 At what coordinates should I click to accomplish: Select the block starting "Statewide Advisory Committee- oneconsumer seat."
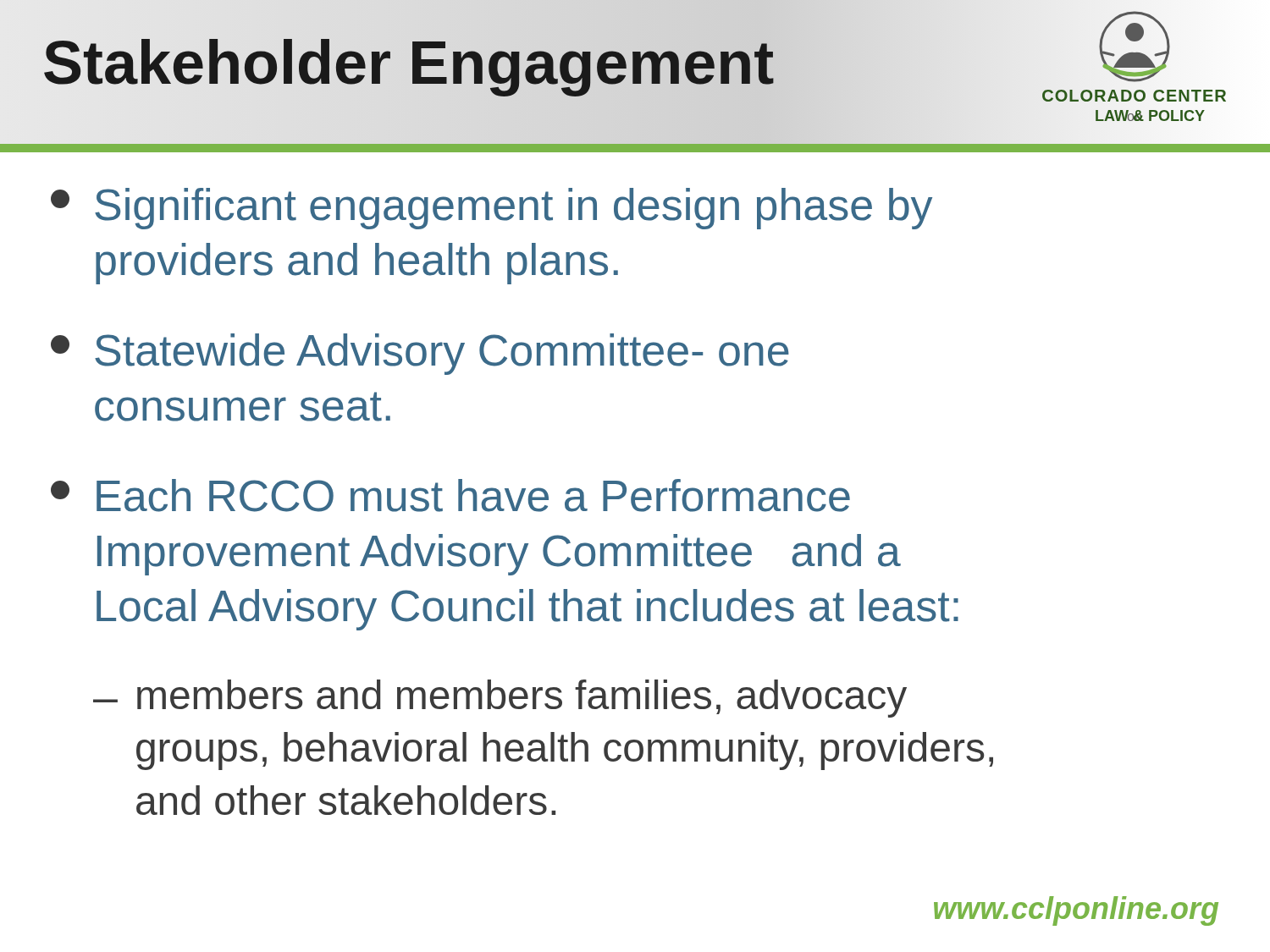tap(421, 378)
